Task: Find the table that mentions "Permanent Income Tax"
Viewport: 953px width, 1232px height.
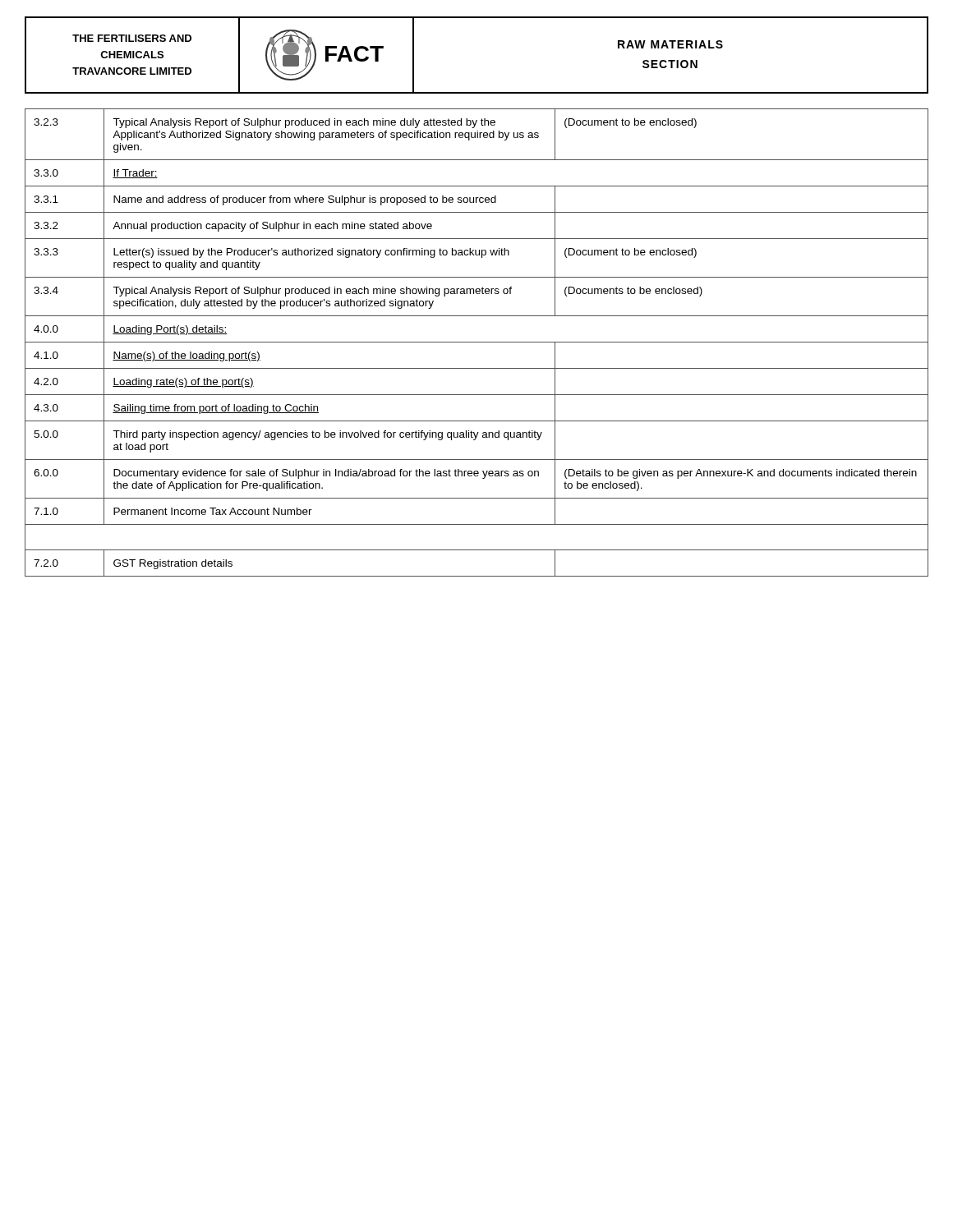Action: click(x=476, y=342)
